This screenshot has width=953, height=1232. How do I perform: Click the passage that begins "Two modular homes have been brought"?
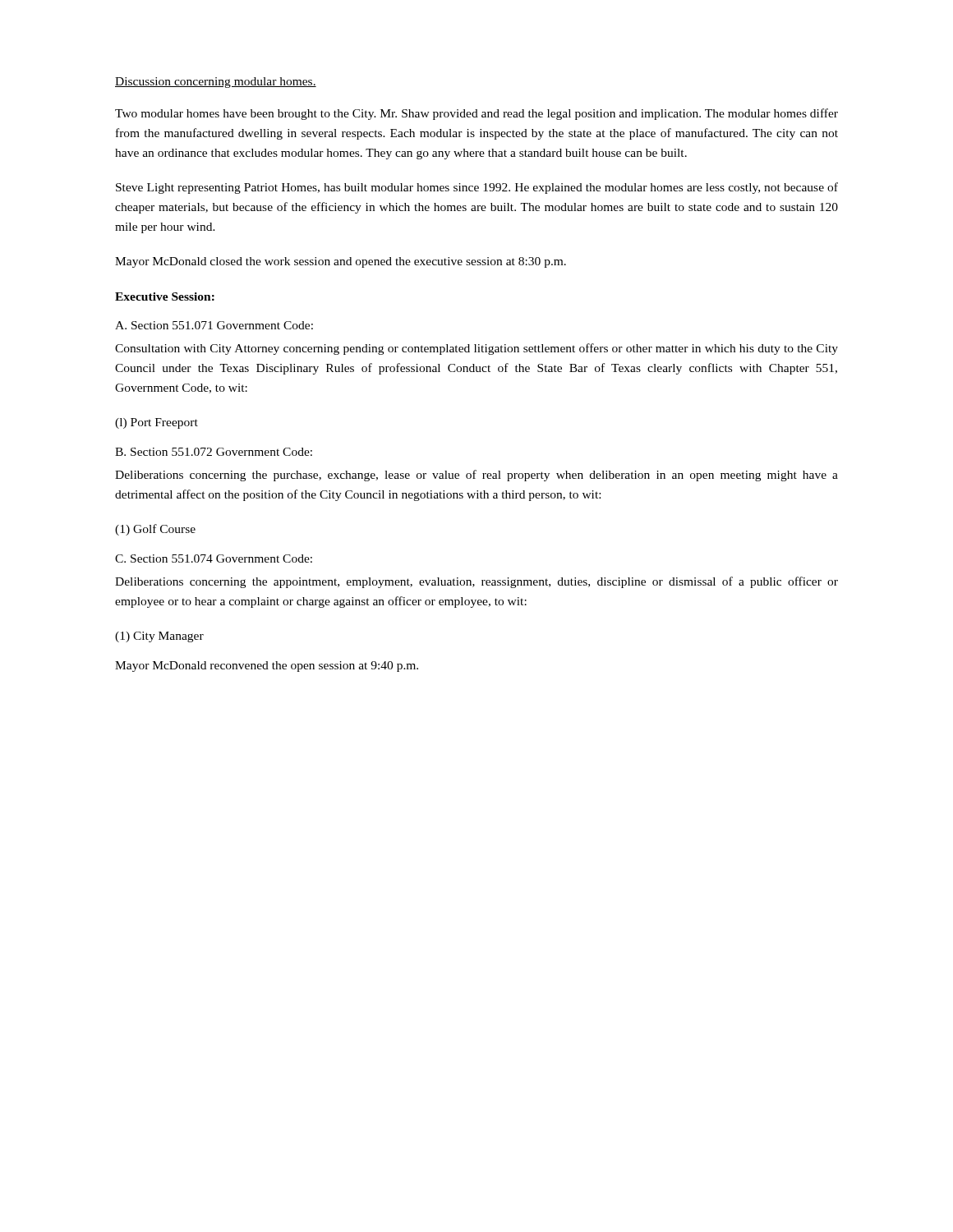[476, 133]
